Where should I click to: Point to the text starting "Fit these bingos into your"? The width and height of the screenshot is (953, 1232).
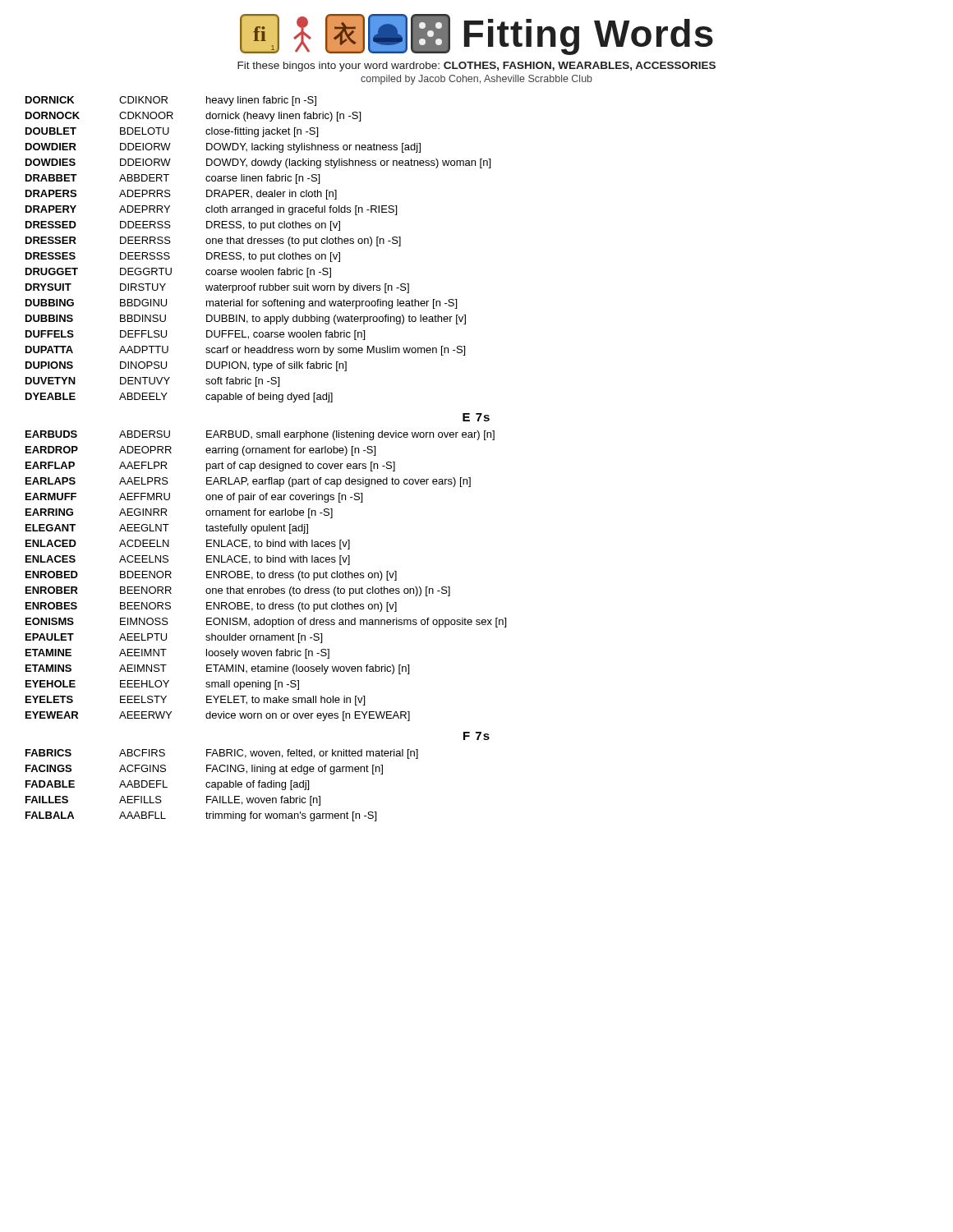(x=476, y=65)
